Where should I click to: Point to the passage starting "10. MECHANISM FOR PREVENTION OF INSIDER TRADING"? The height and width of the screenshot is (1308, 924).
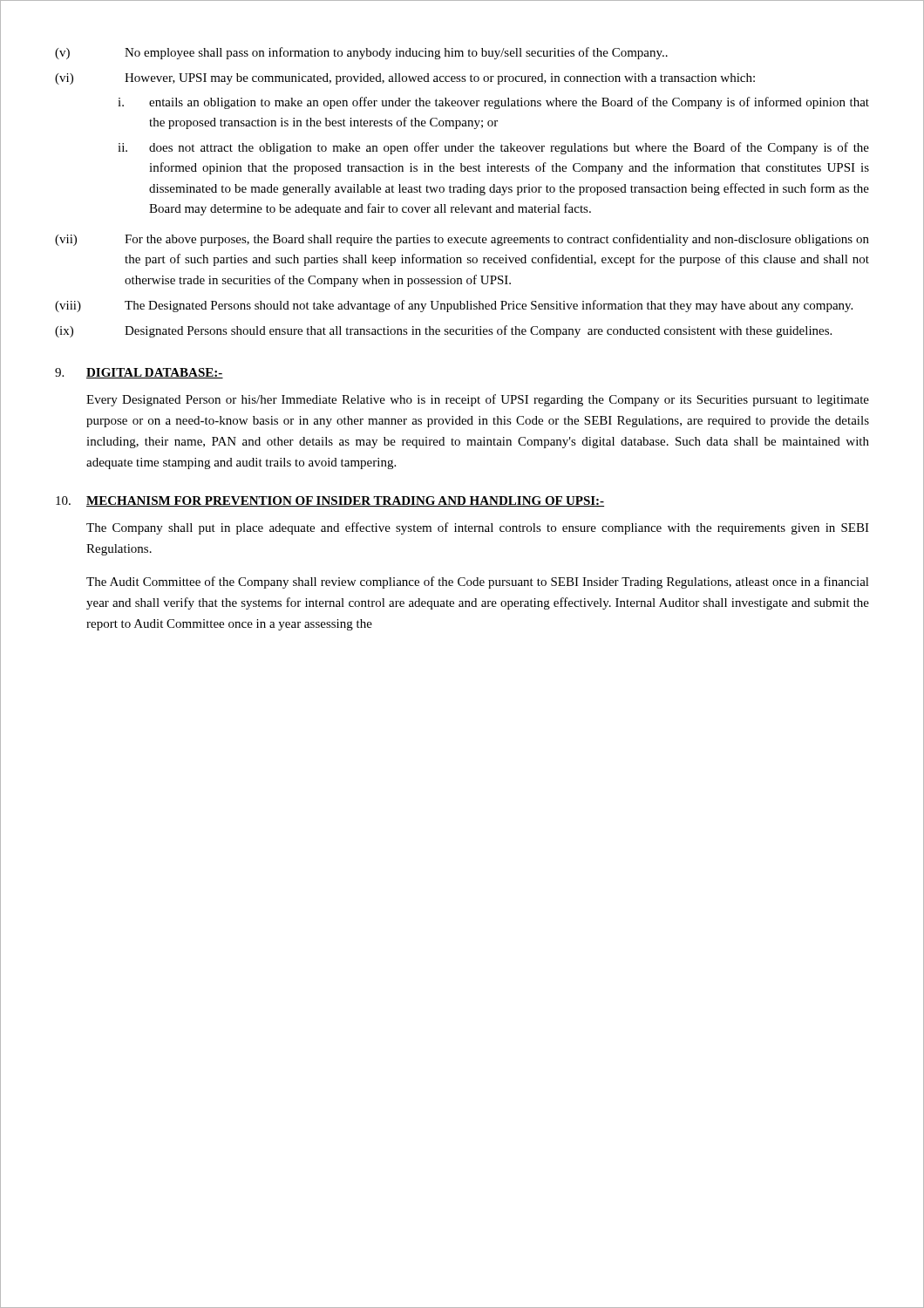(x=329, y=501)
